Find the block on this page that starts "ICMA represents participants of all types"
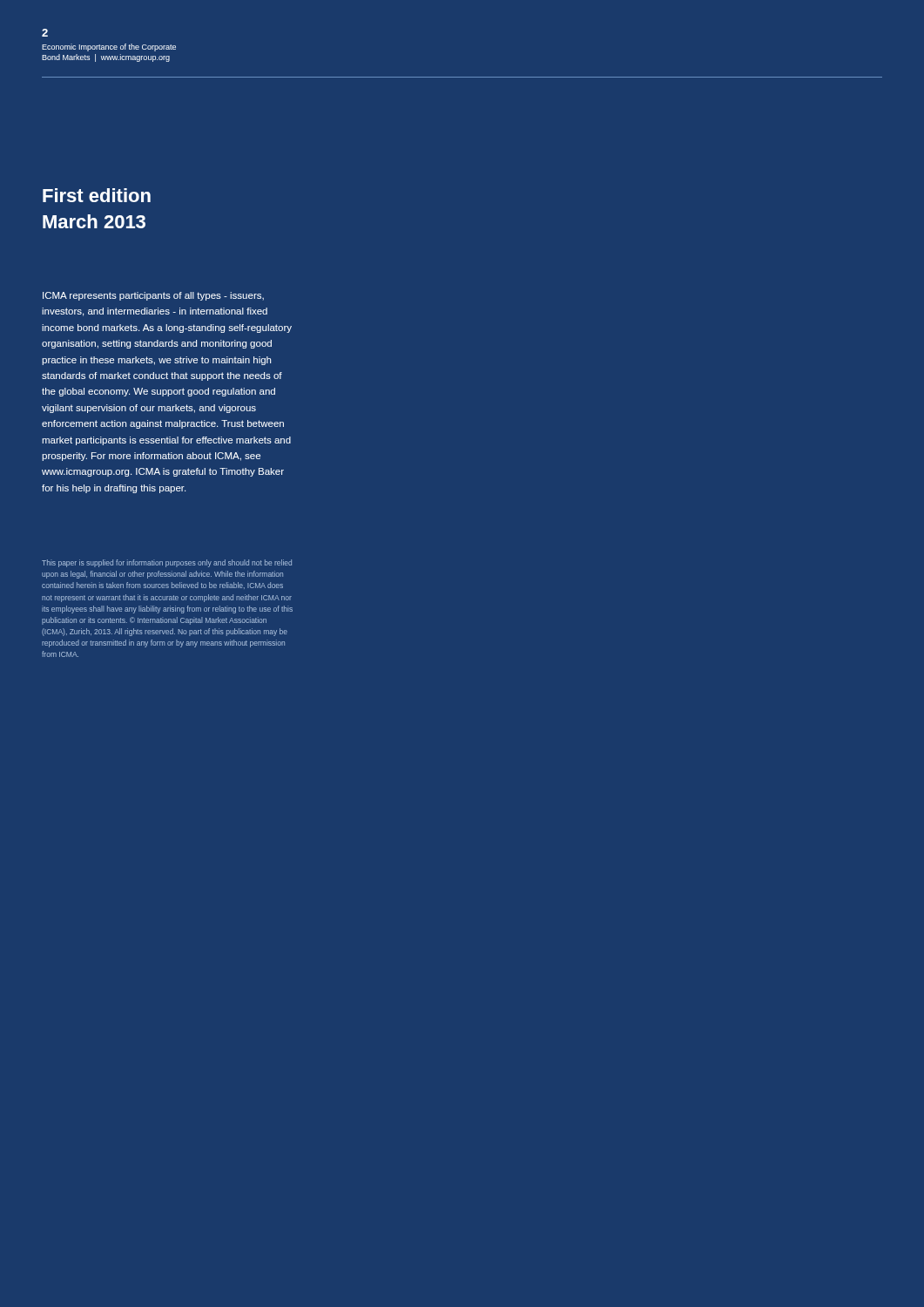The height and width of the screenshot is (1307, 924). tap(168, 392)
